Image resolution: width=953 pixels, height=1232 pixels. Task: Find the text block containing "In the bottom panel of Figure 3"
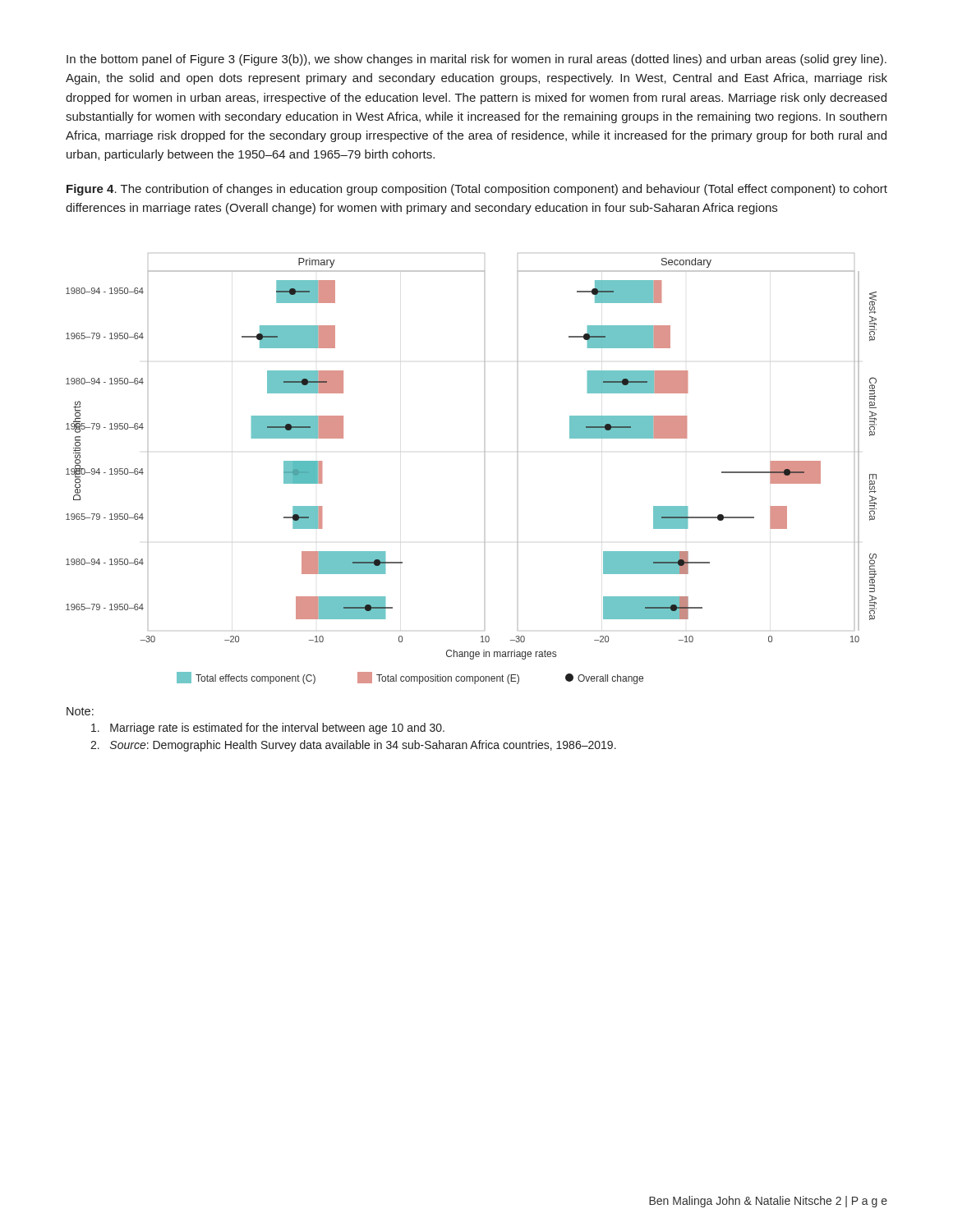476,106
